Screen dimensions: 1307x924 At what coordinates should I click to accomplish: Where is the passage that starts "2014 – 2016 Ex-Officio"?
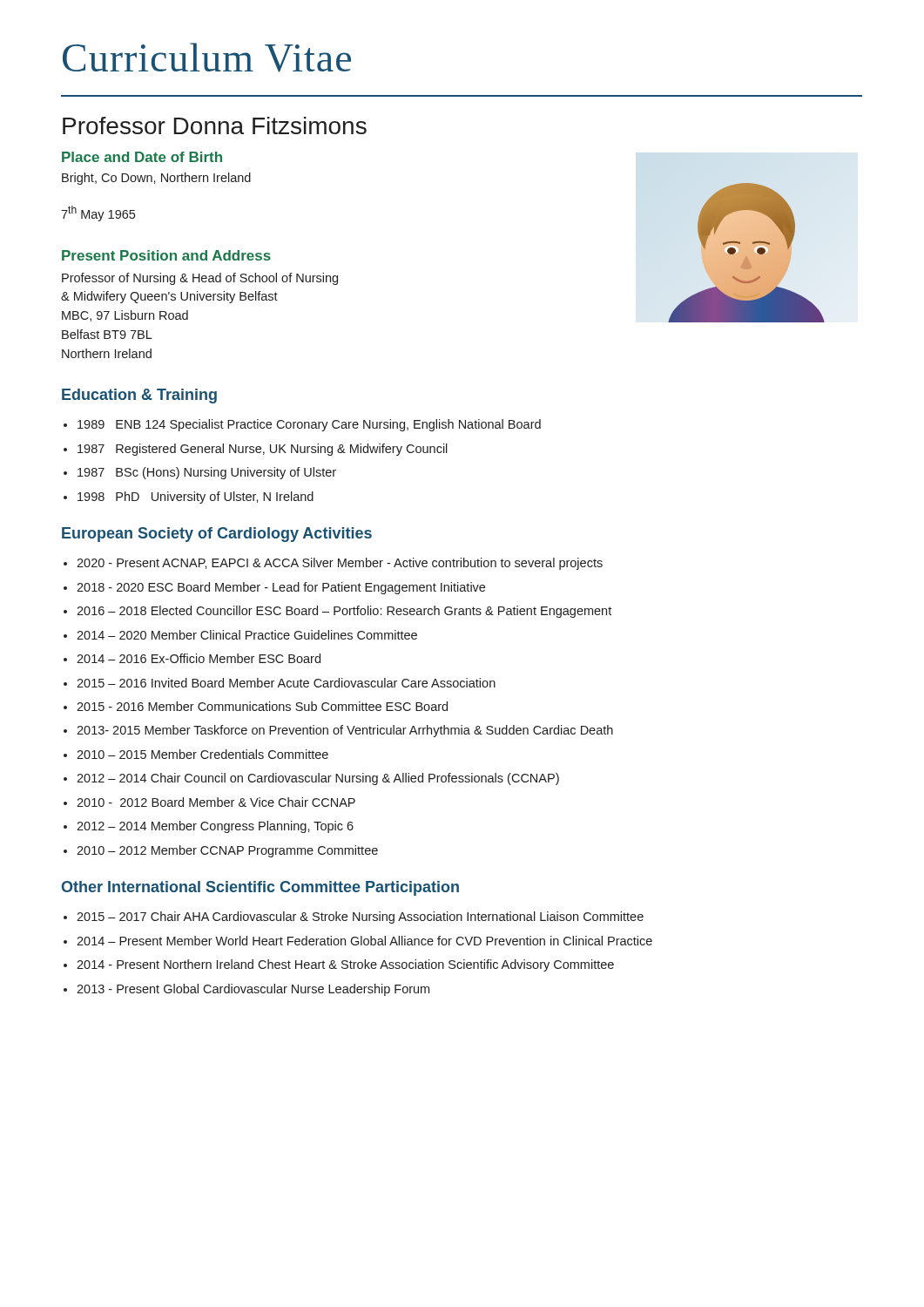click(199, 659)
